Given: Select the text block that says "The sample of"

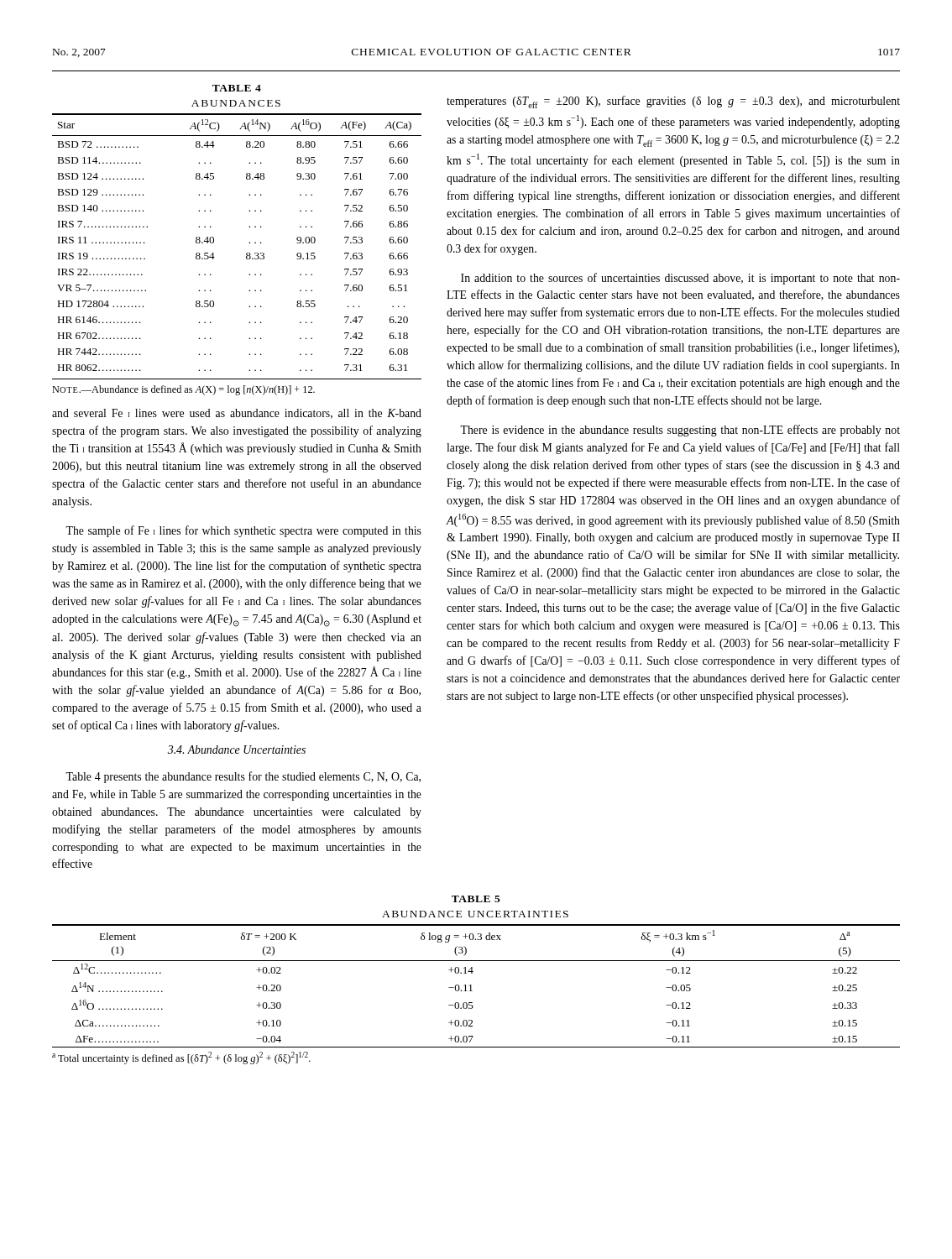Looking at the screenshot, I should coord(237,628).
